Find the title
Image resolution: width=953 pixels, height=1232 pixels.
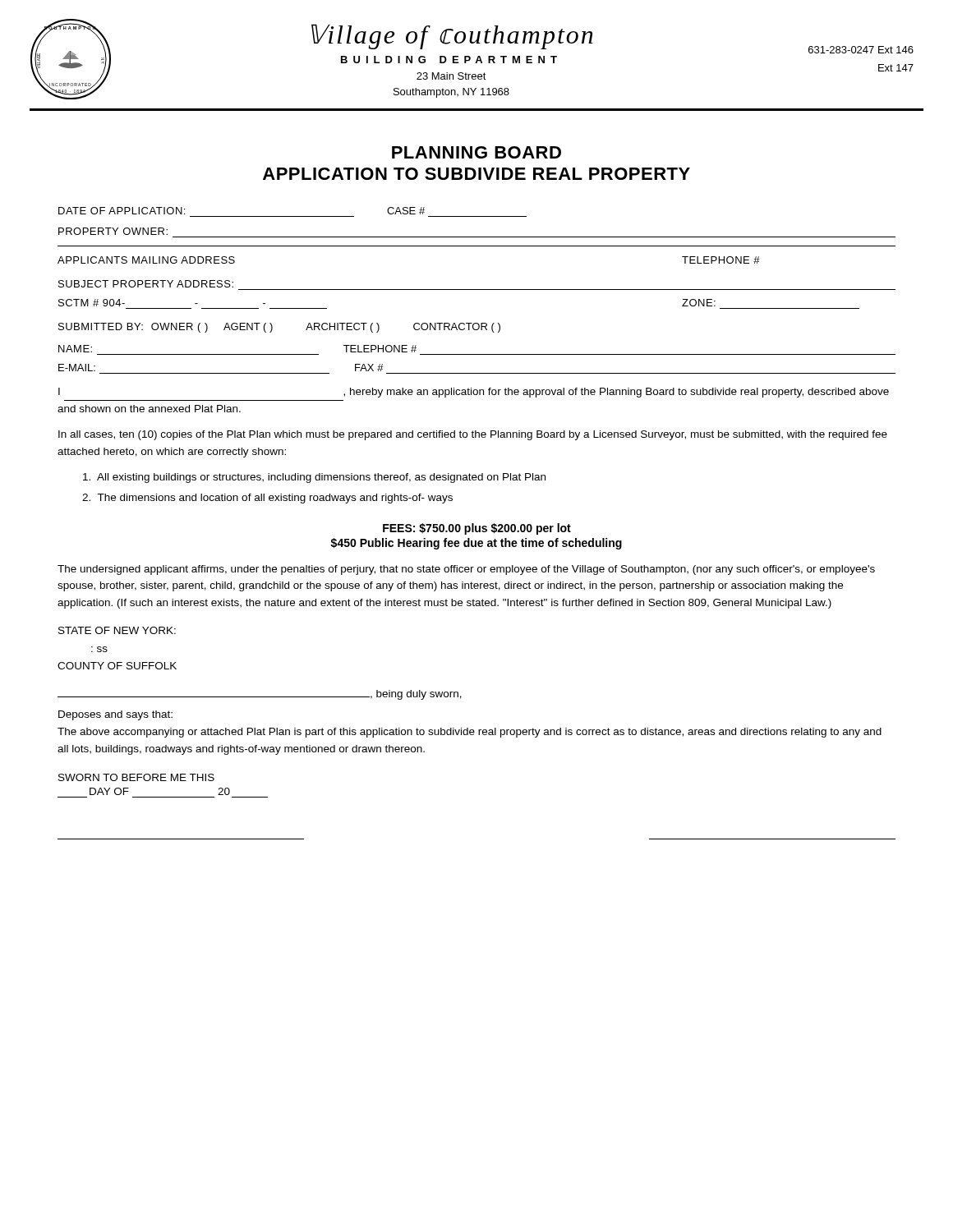coord(476,163)
